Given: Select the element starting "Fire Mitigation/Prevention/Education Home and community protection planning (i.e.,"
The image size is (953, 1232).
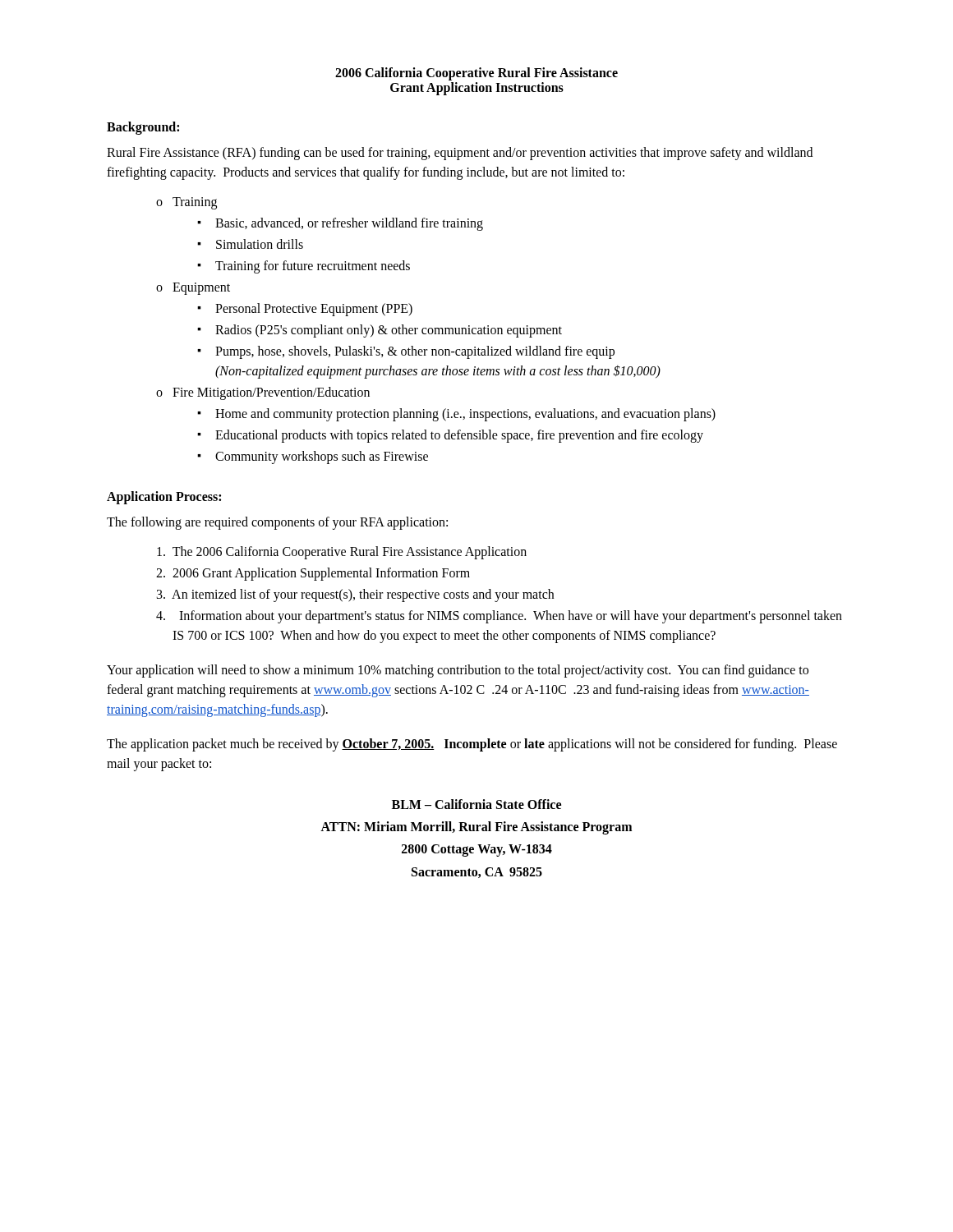Looking at the screenshot, I should tap(509, 426).
